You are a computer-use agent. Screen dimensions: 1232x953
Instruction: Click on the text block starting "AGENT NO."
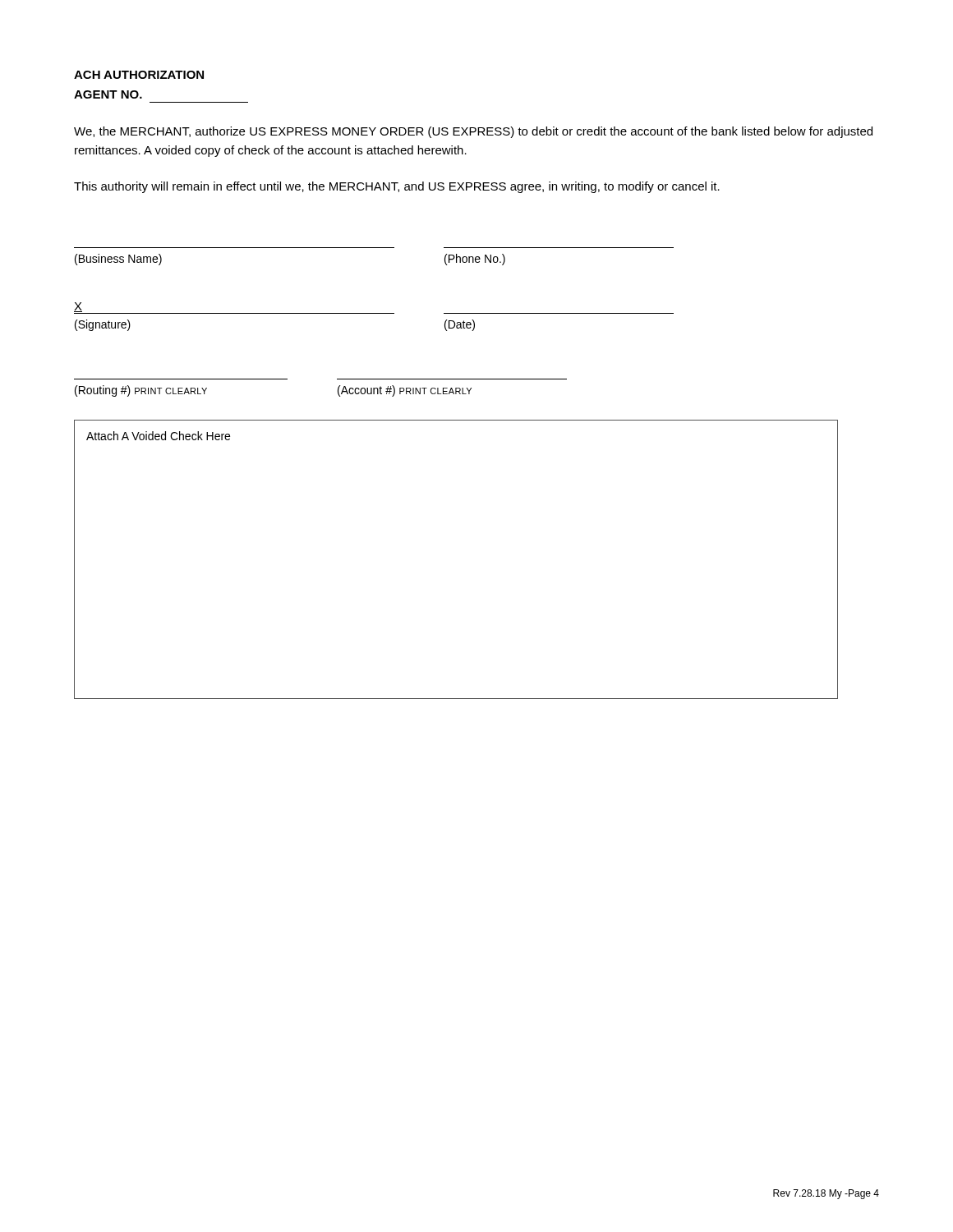click(x=108, y=94)
